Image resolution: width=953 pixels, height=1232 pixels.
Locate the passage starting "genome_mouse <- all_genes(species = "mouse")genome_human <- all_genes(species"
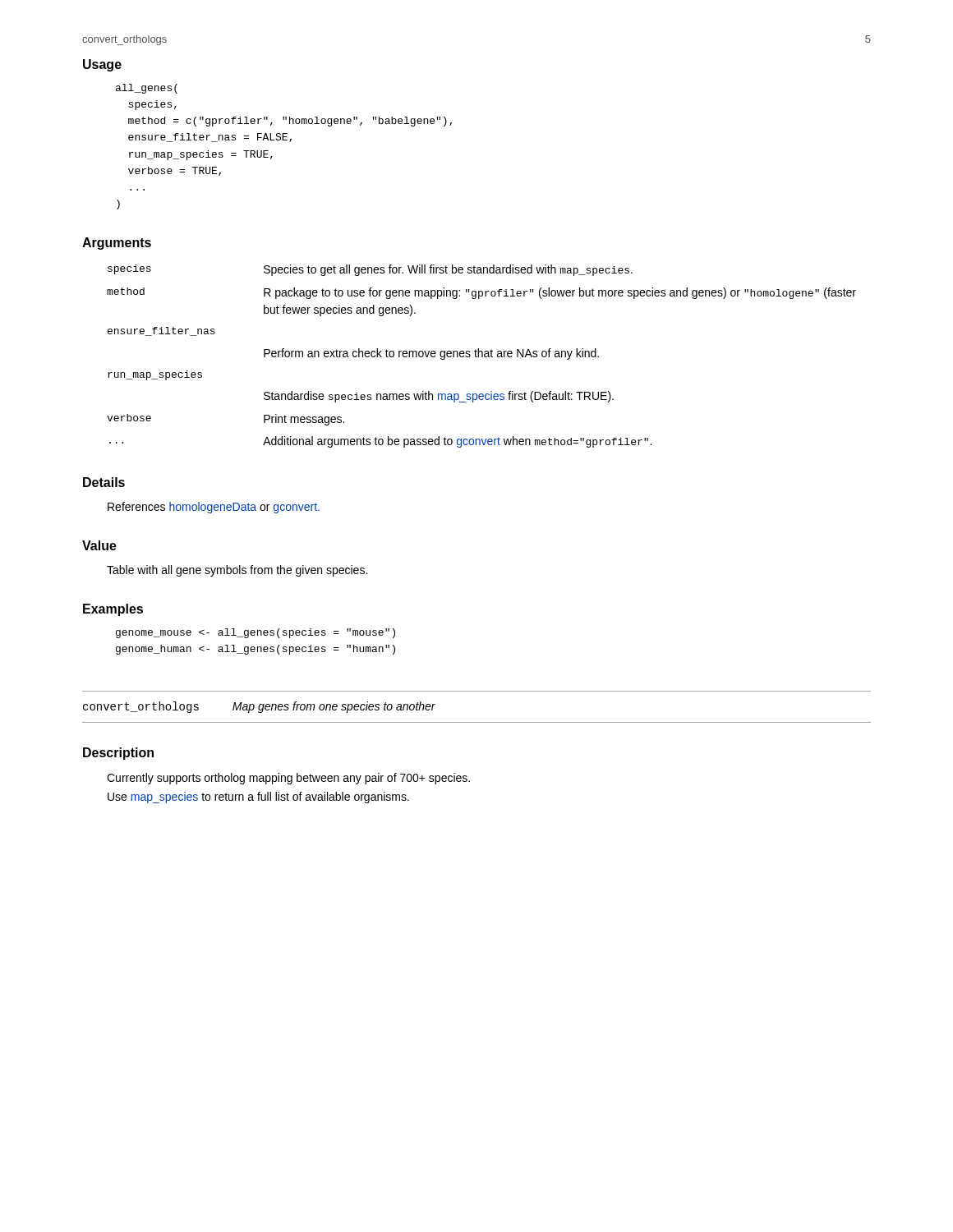point(256,633)
